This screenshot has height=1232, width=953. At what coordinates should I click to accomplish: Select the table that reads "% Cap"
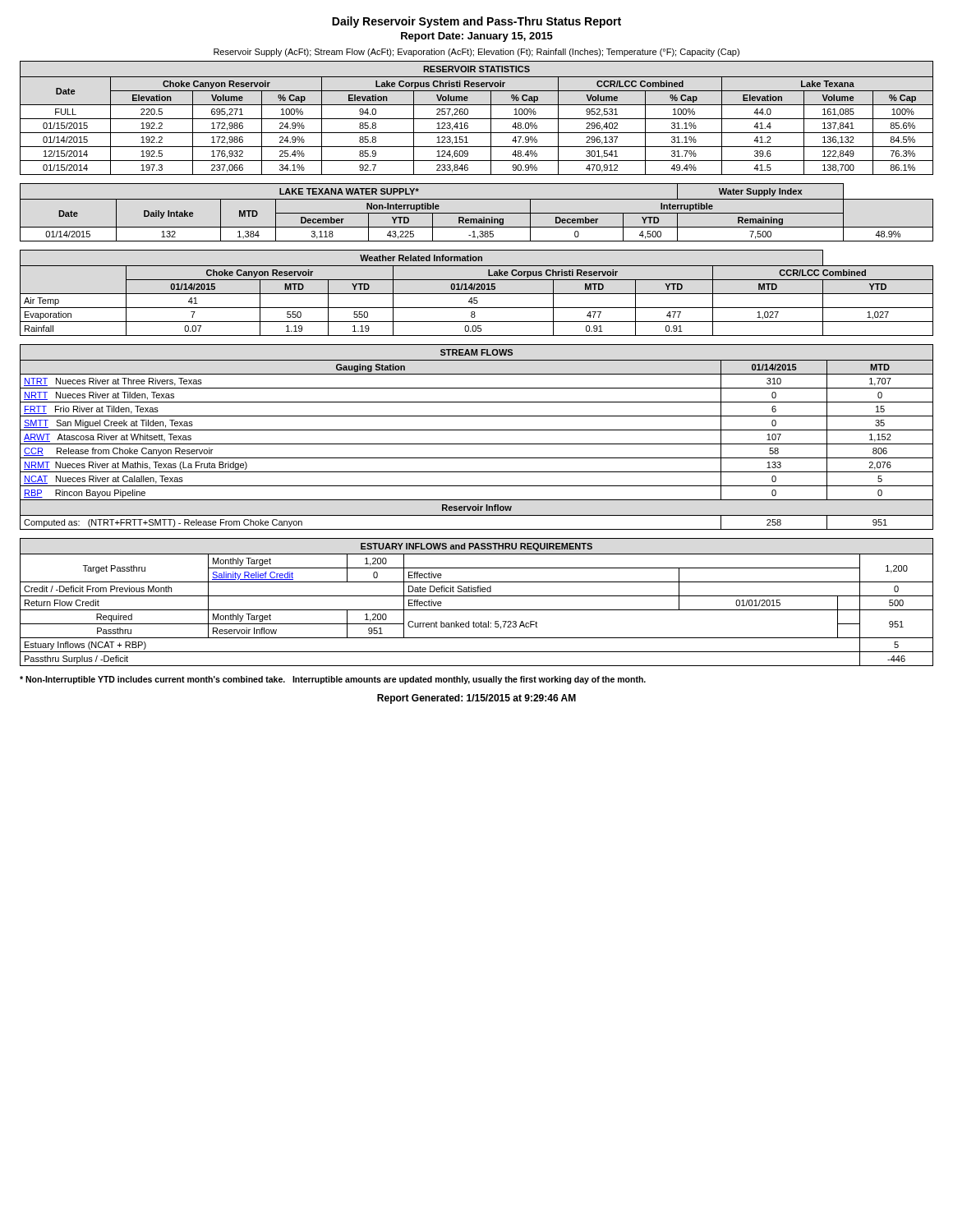click(476, 118)
